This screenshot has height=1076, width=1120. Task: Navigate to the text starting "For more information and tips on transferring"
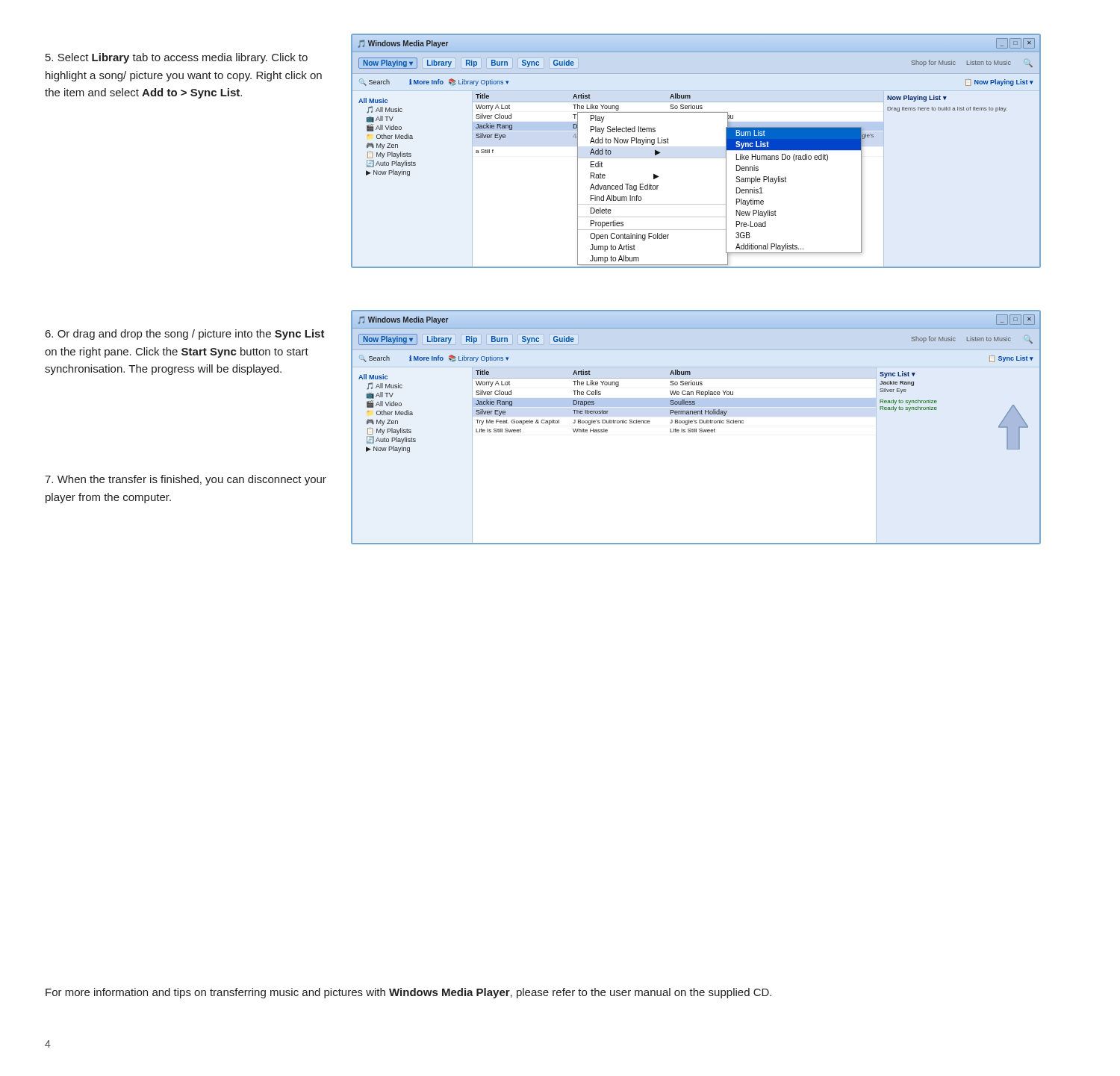pyautogui.click(x=409, y=992)
